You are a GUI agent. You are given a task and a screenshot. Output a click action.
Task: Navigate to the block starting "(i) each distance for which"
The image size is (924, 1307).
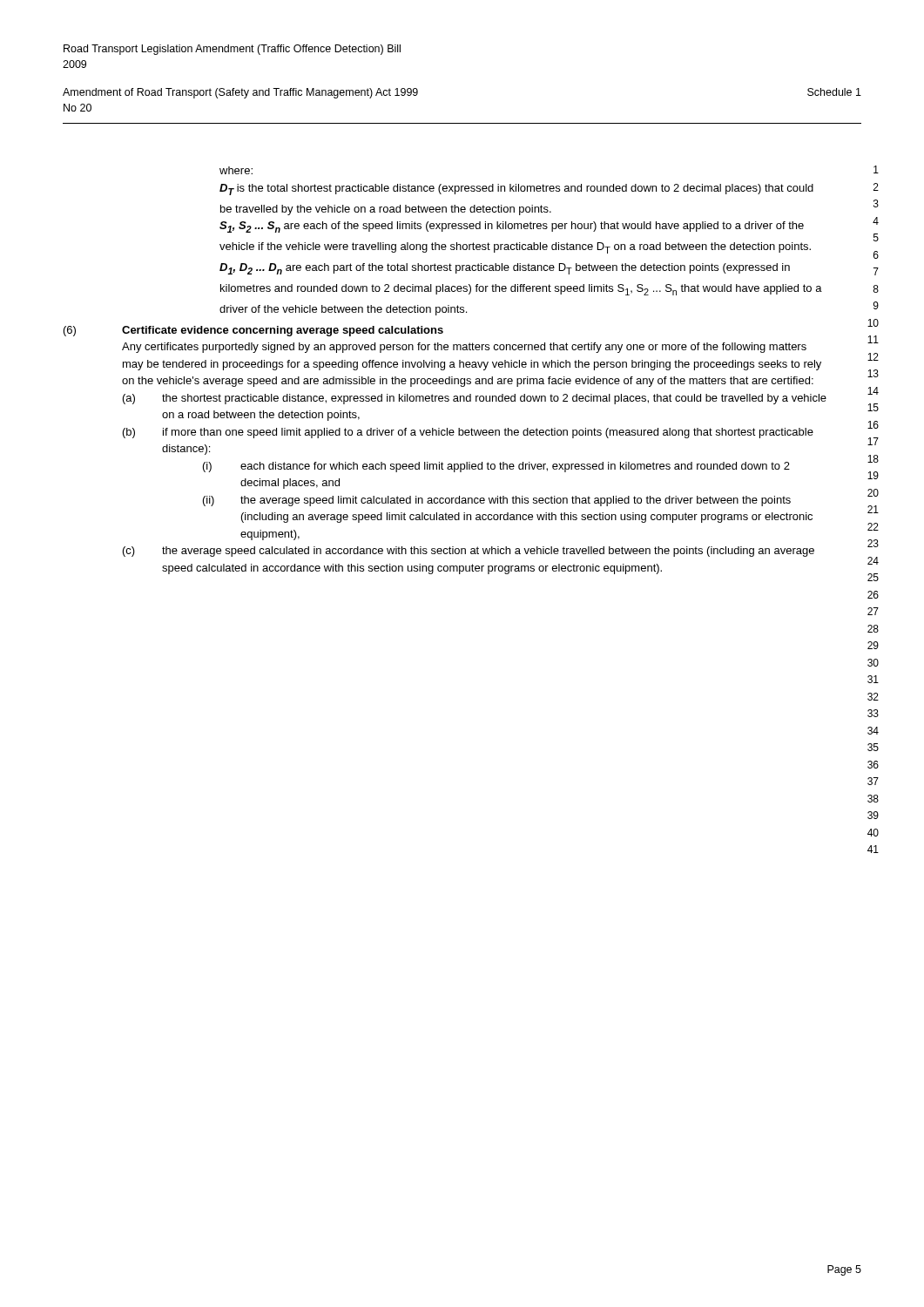(515, 474)
